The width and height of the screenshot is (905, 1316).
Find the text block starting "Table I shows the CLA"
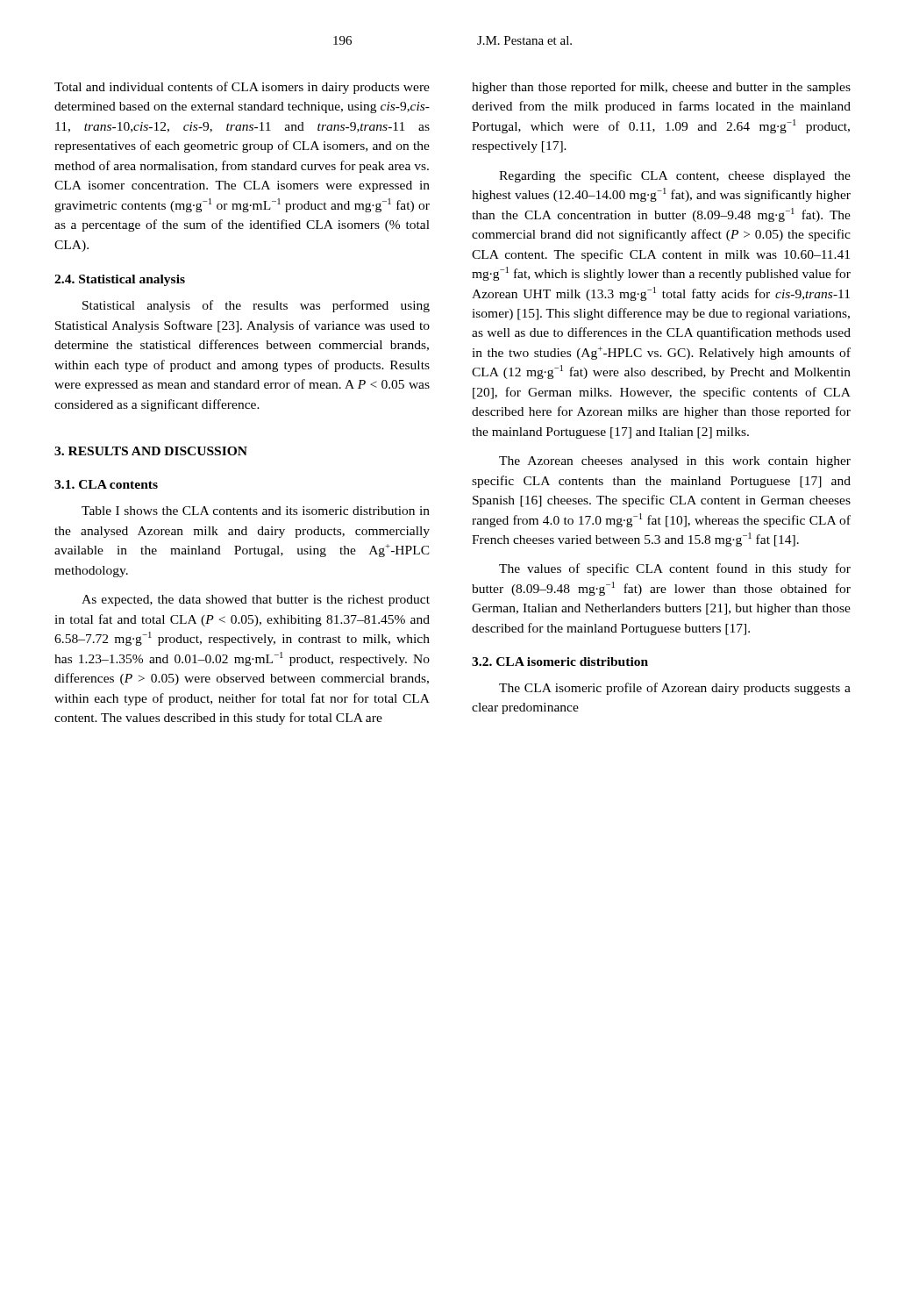point(242,615)
